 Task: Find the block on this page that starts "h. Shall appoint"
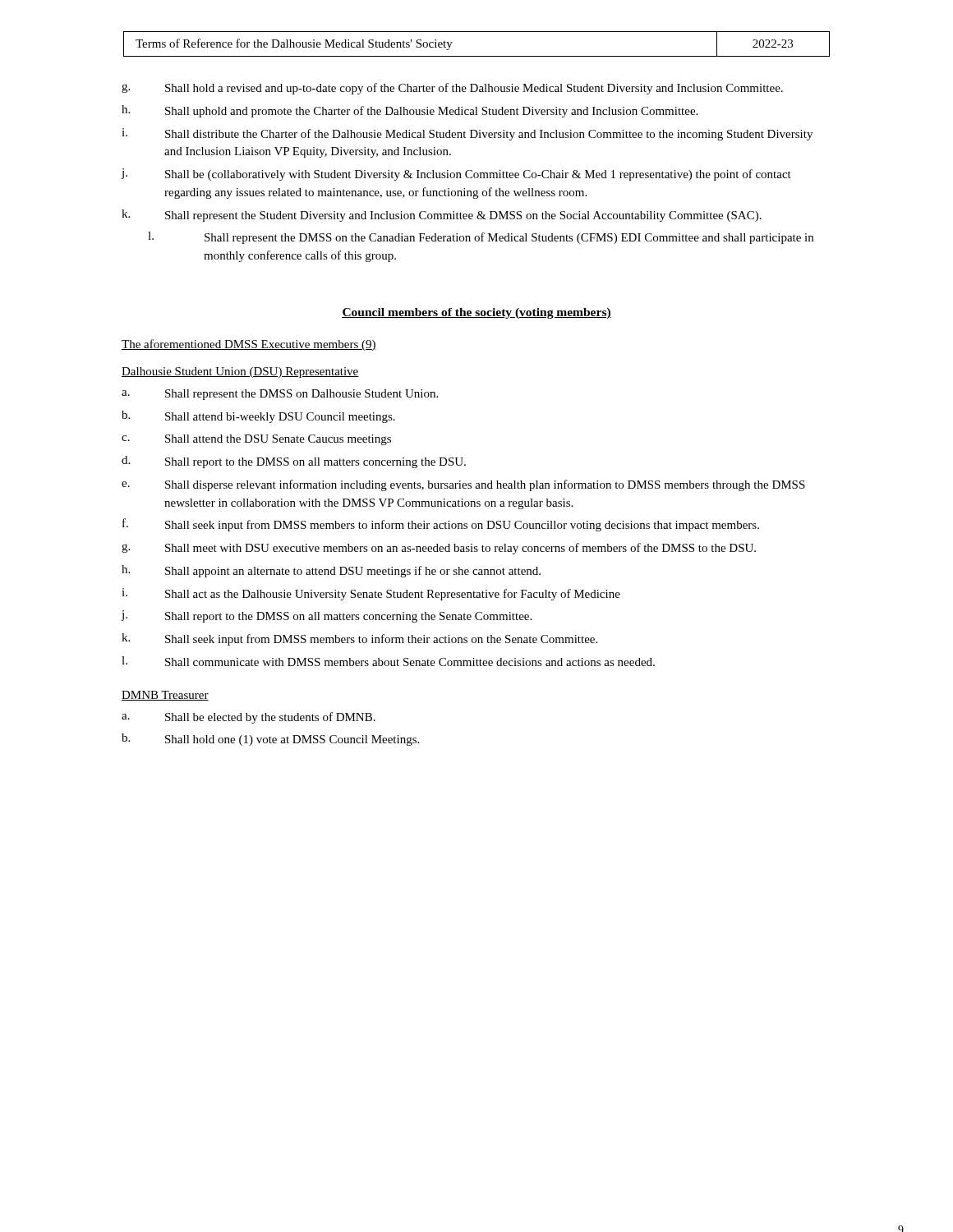pos(332,571)
